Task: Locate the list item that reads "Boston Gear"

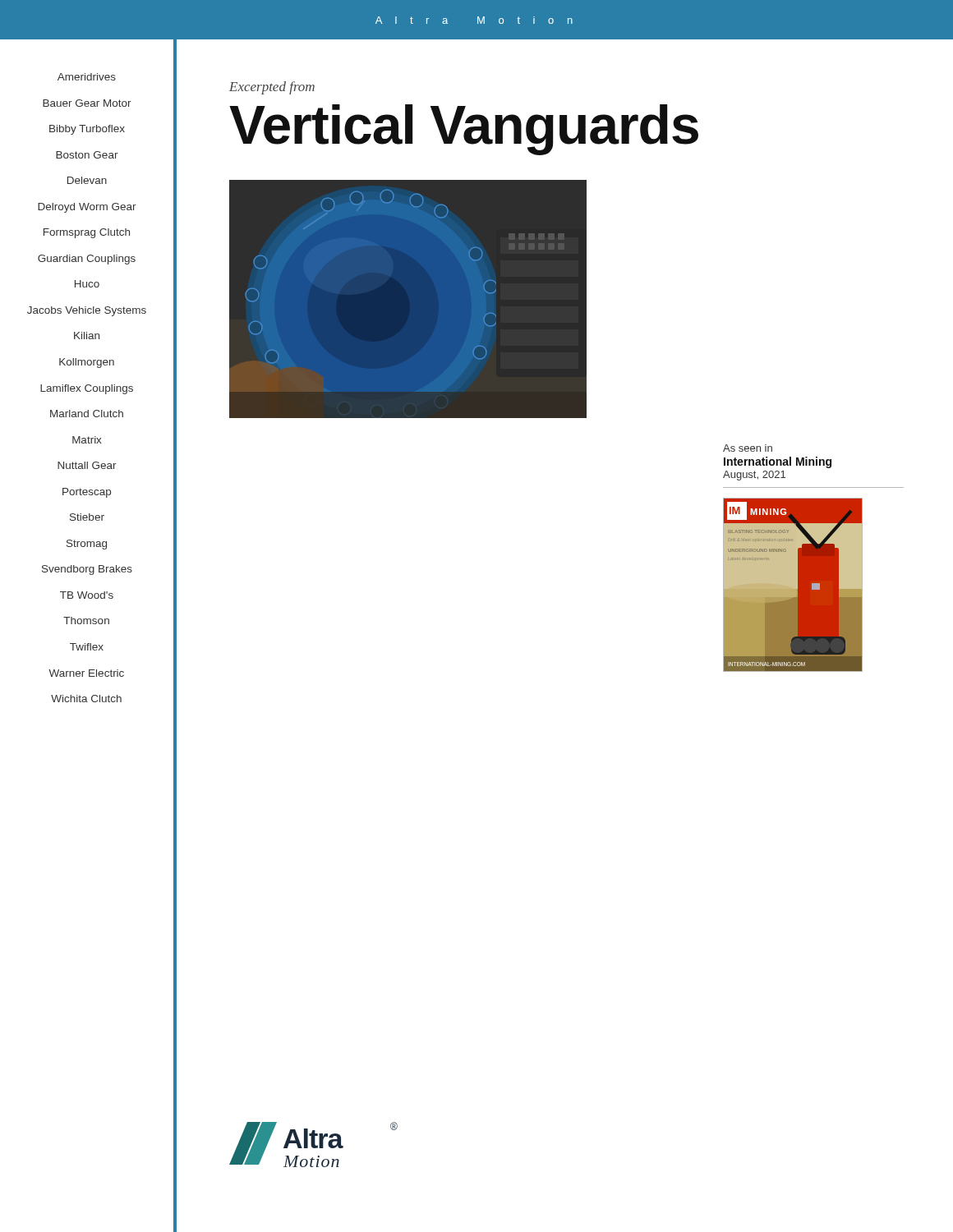Action: click(x=87, y=154)
